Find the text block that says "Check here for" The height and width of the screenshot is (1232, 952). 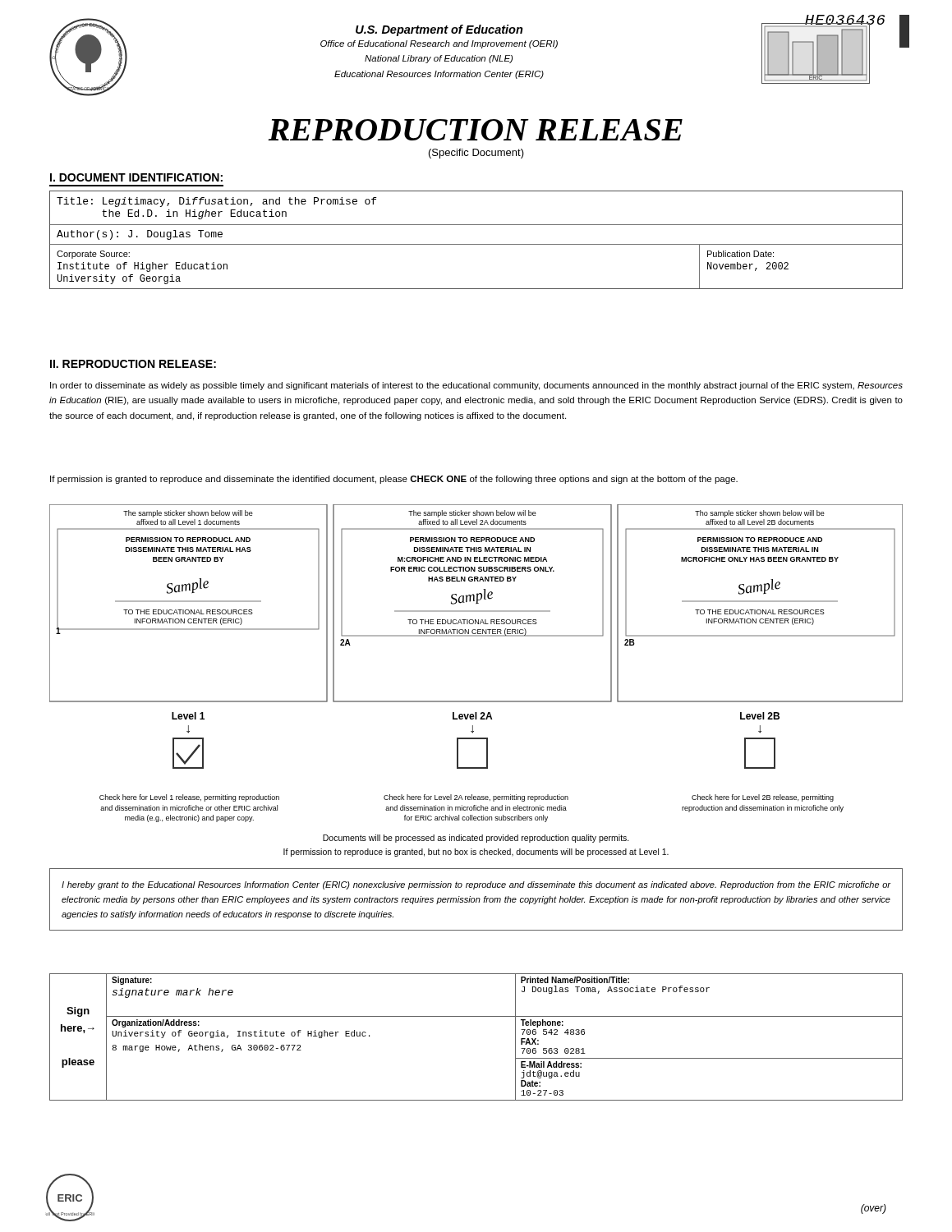[476, 808]
